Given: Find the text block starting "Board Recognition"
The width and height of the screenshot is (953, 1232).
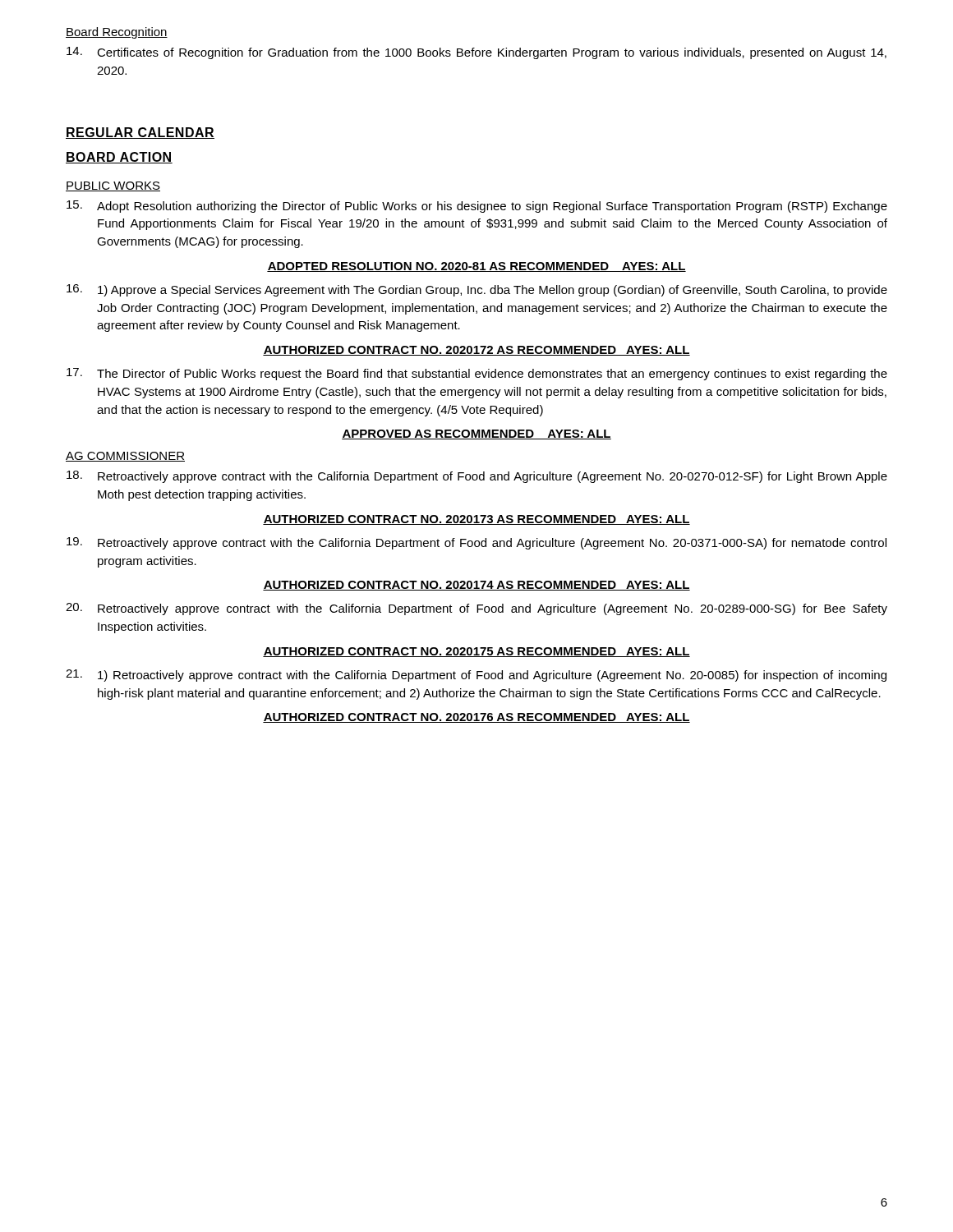Looking at the screenshot, I should 116,32.
